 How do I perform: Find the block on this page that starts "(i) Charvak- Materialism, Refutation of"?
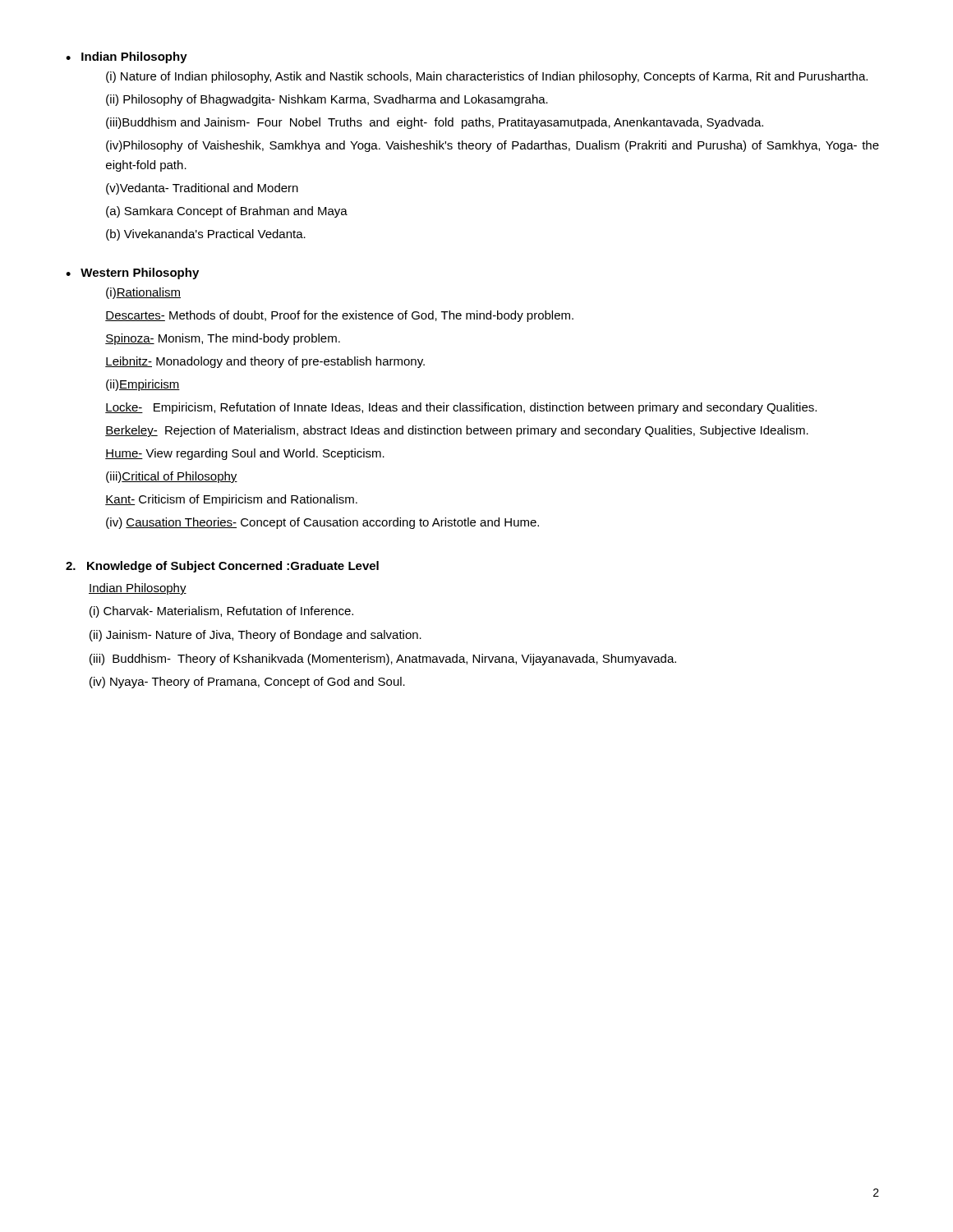pyautogui.click(x=222, y=611)
